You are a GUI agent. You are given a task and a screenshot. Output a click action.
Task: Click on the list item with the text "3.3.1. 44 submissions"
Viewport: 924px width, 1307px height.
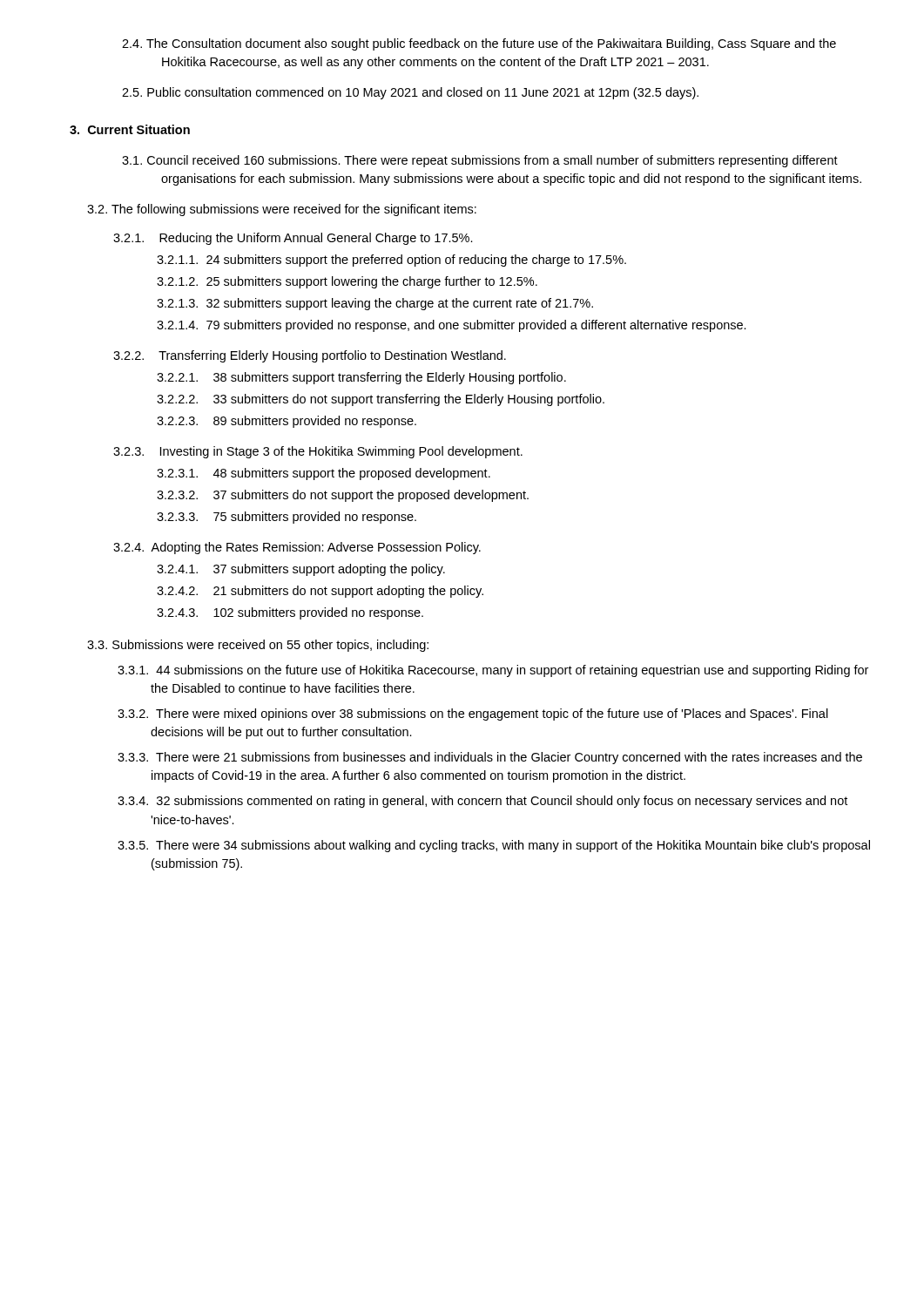[493, 680]
